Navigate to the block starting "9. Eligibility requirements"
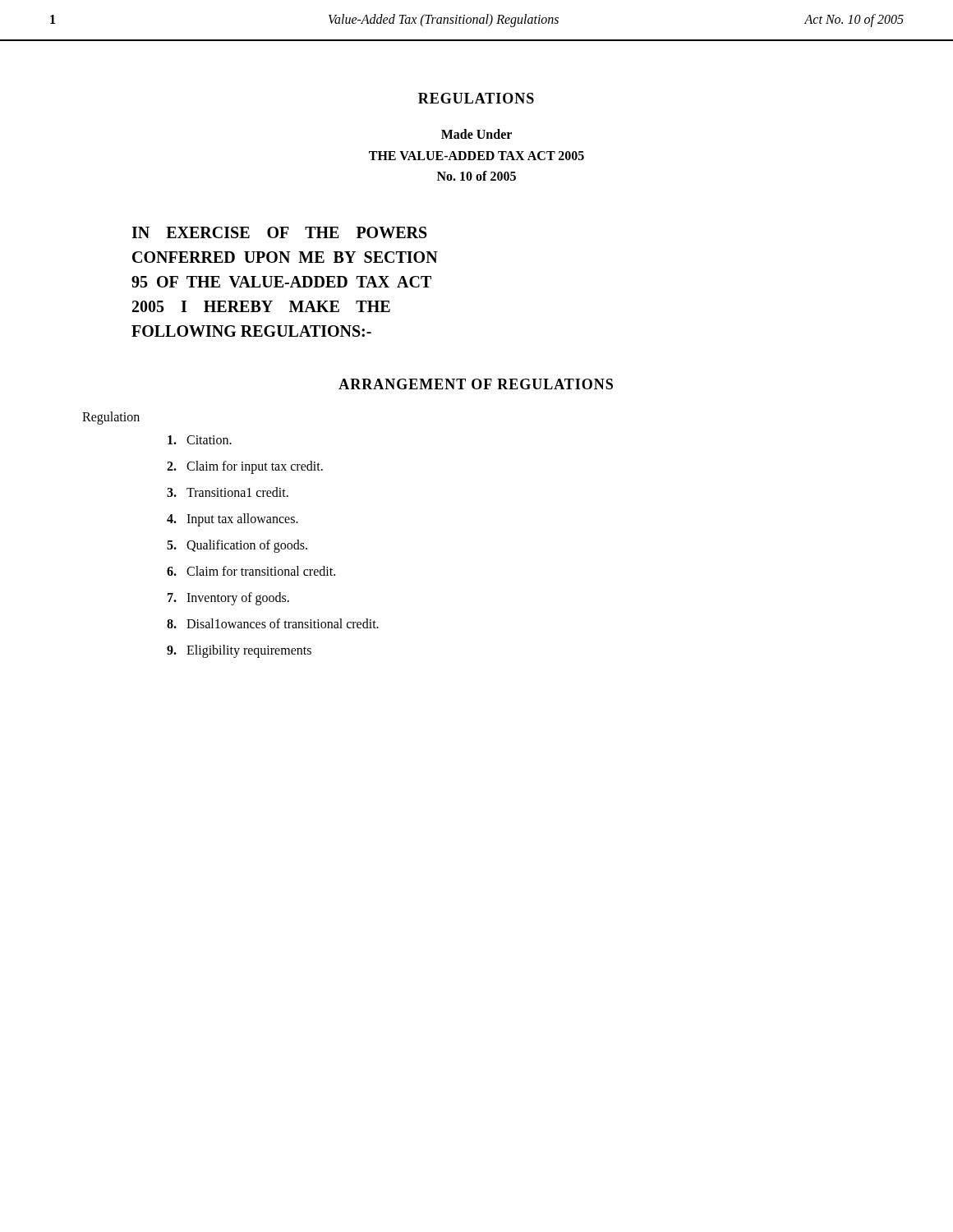The width and height of the screenshot is (953, 1232). [239, 651]
